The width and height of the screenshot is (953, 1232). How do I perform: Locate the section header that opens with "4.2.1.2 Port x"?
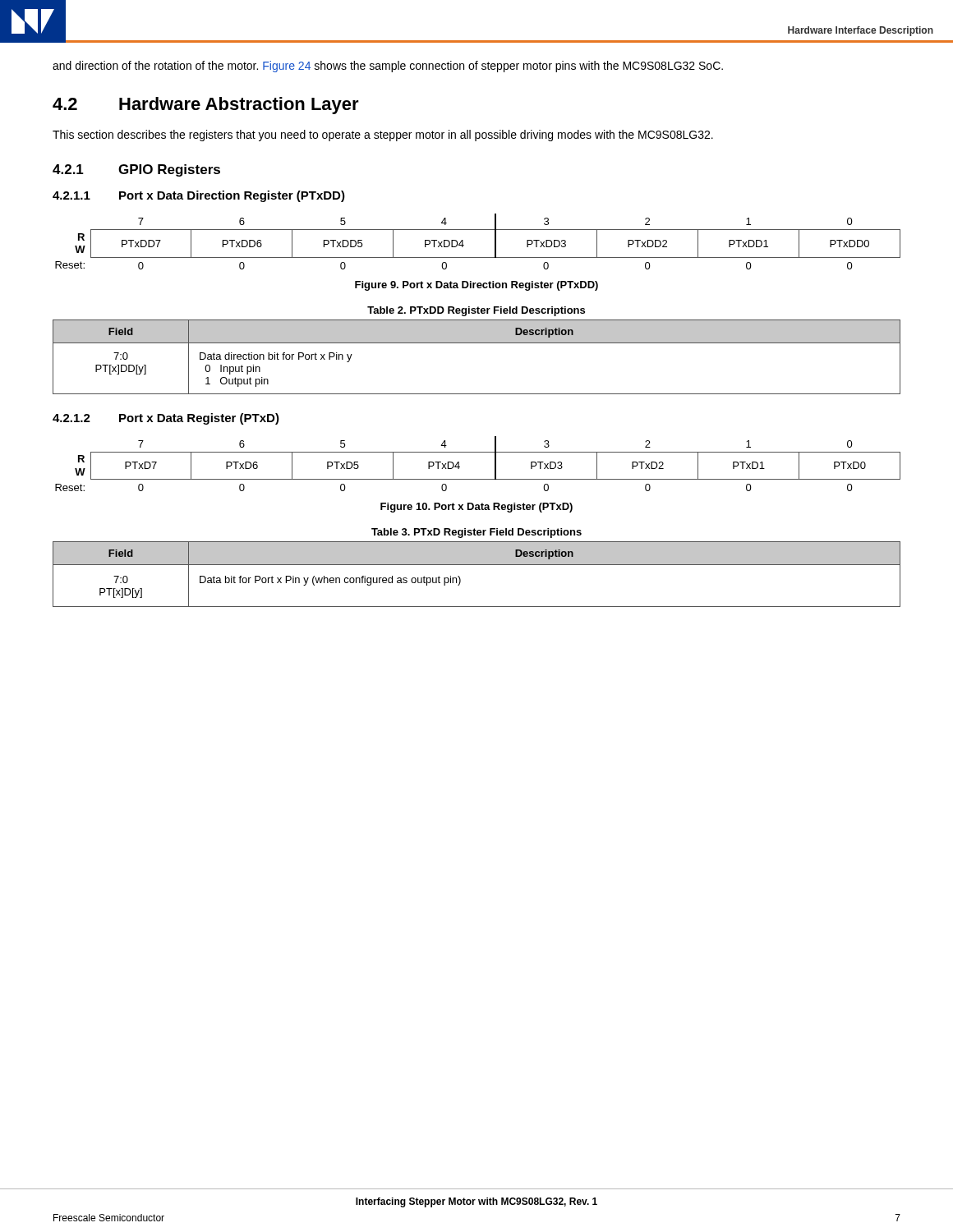[166, 417]
